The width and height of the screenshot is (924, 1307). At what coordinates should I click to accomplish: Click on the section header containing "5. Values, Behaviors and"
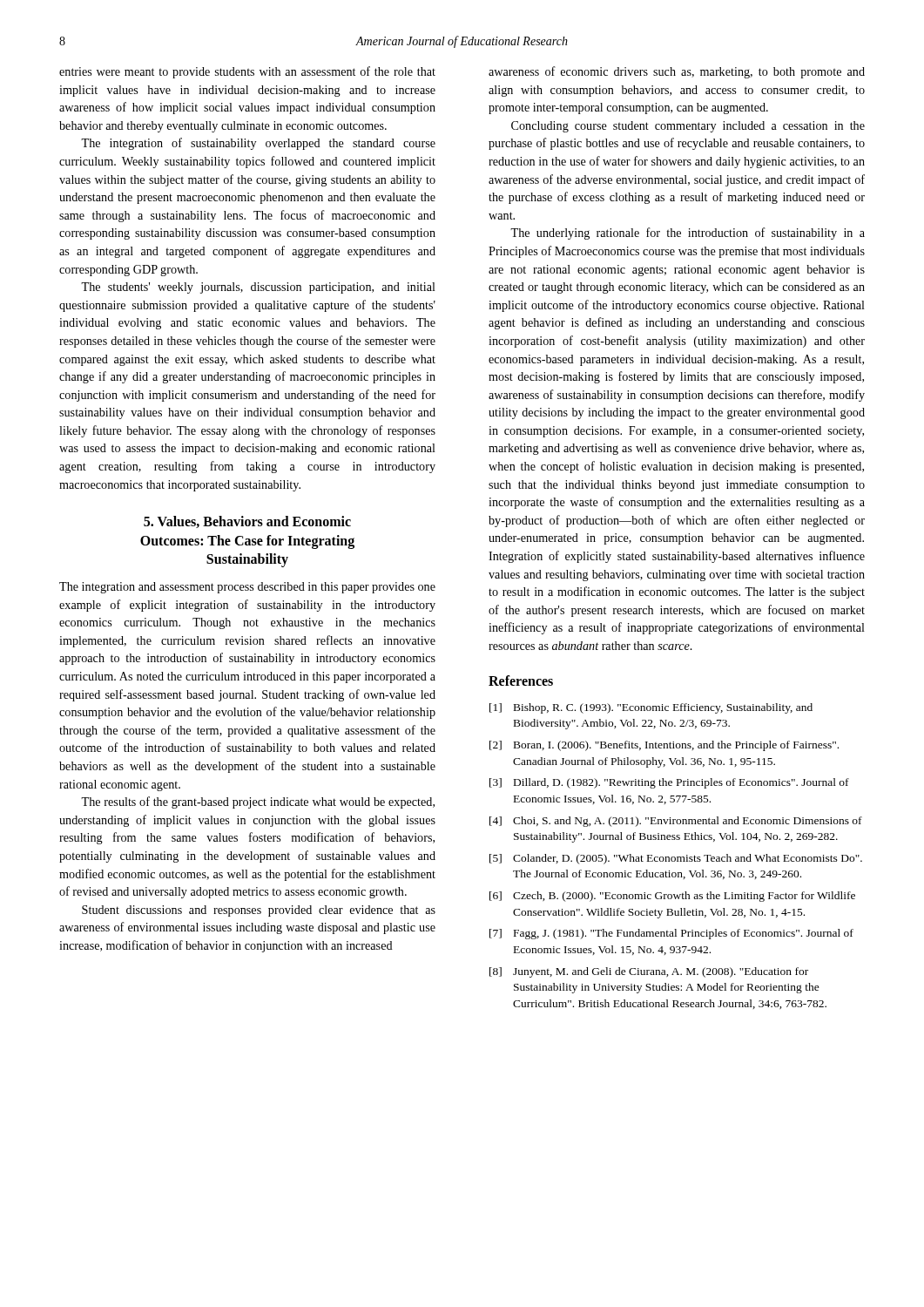[247, 541]
